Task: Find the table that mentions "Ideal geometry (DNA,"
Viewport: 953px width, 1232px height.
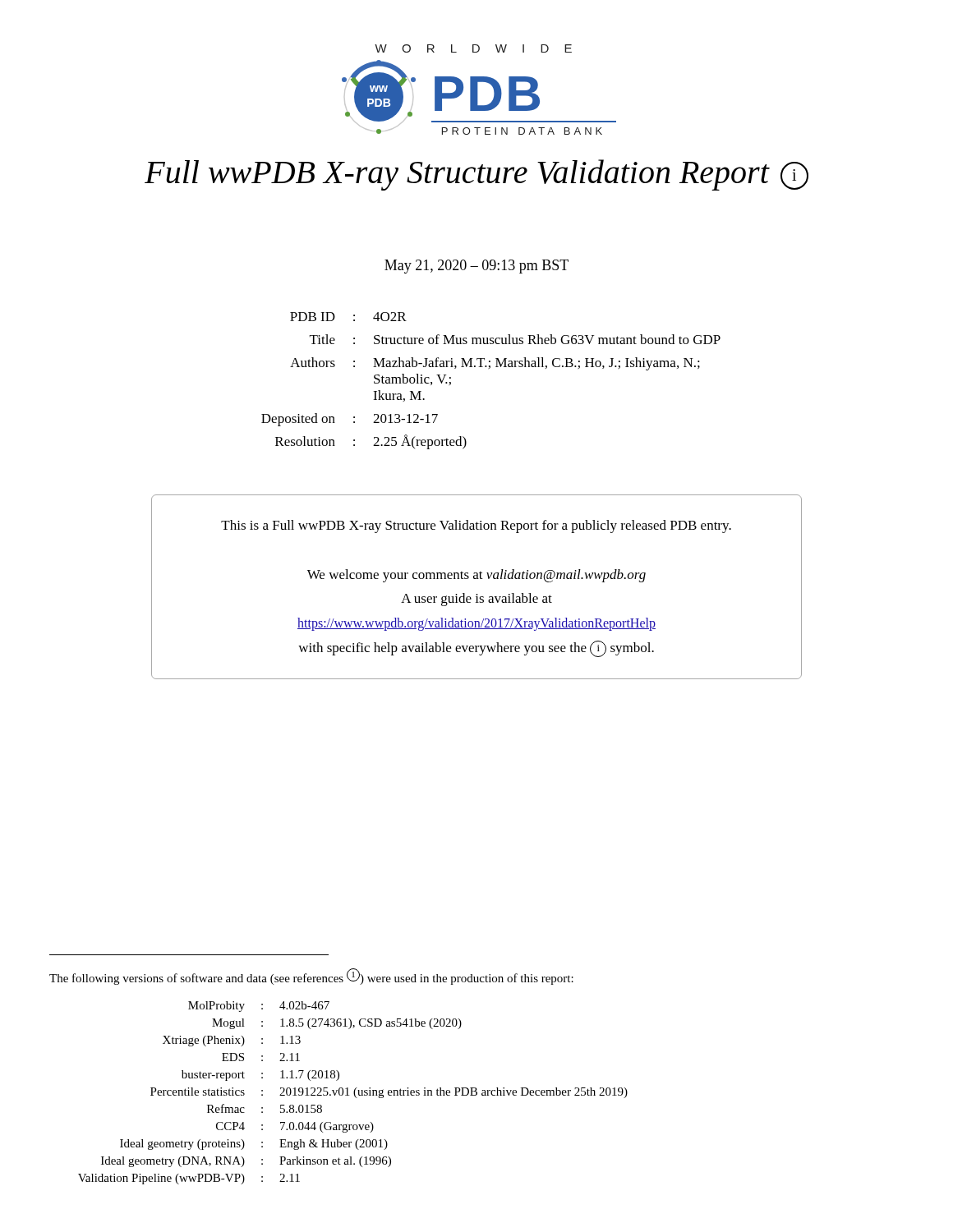Action: [x=476, y=1092]
